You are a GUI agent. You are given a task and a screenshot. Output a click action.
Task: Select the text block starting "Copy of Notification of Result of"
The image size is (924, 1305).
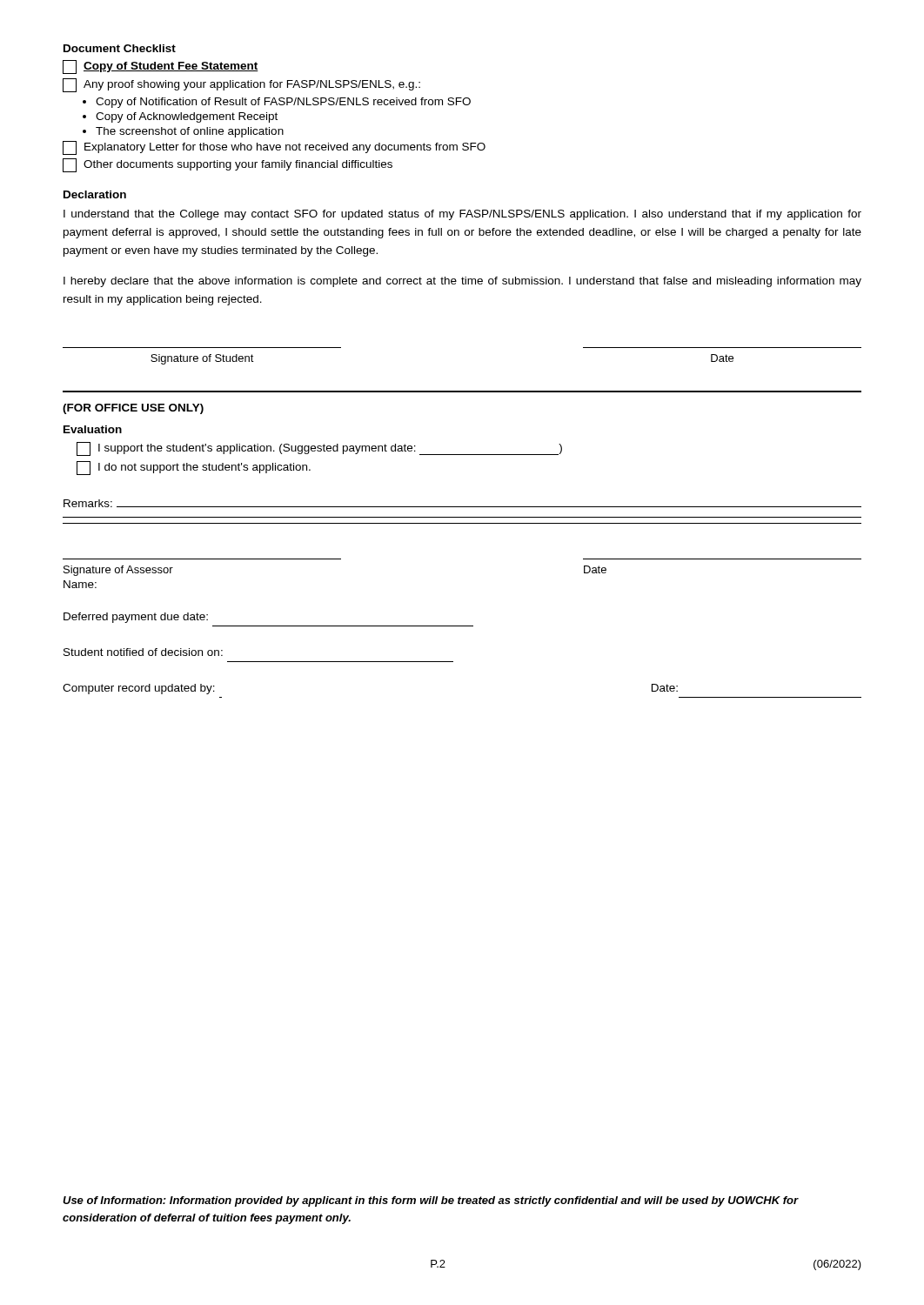(283, 101)
